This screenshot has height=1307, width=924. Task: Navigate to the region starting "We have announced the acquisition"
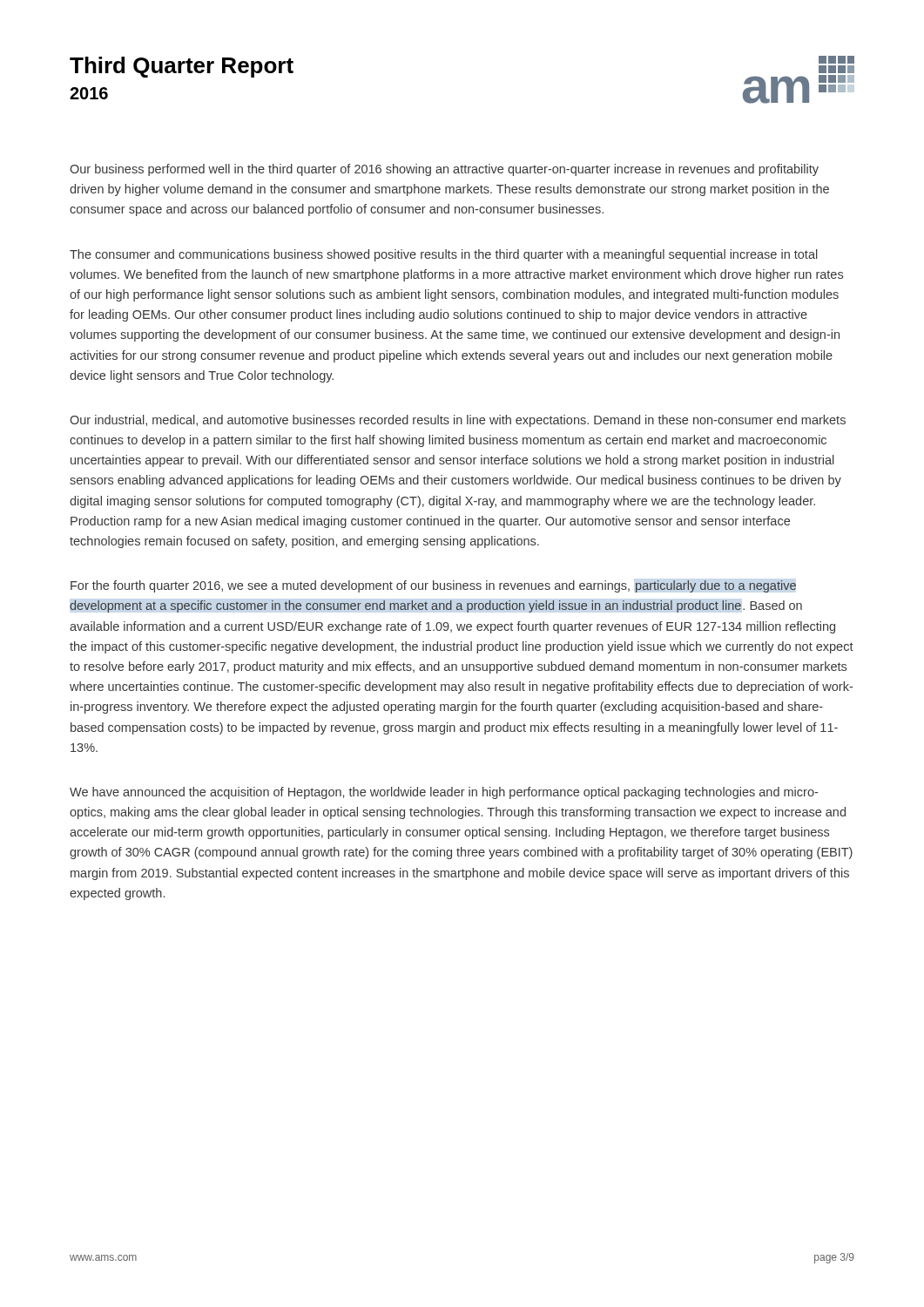tap(461, 842)
